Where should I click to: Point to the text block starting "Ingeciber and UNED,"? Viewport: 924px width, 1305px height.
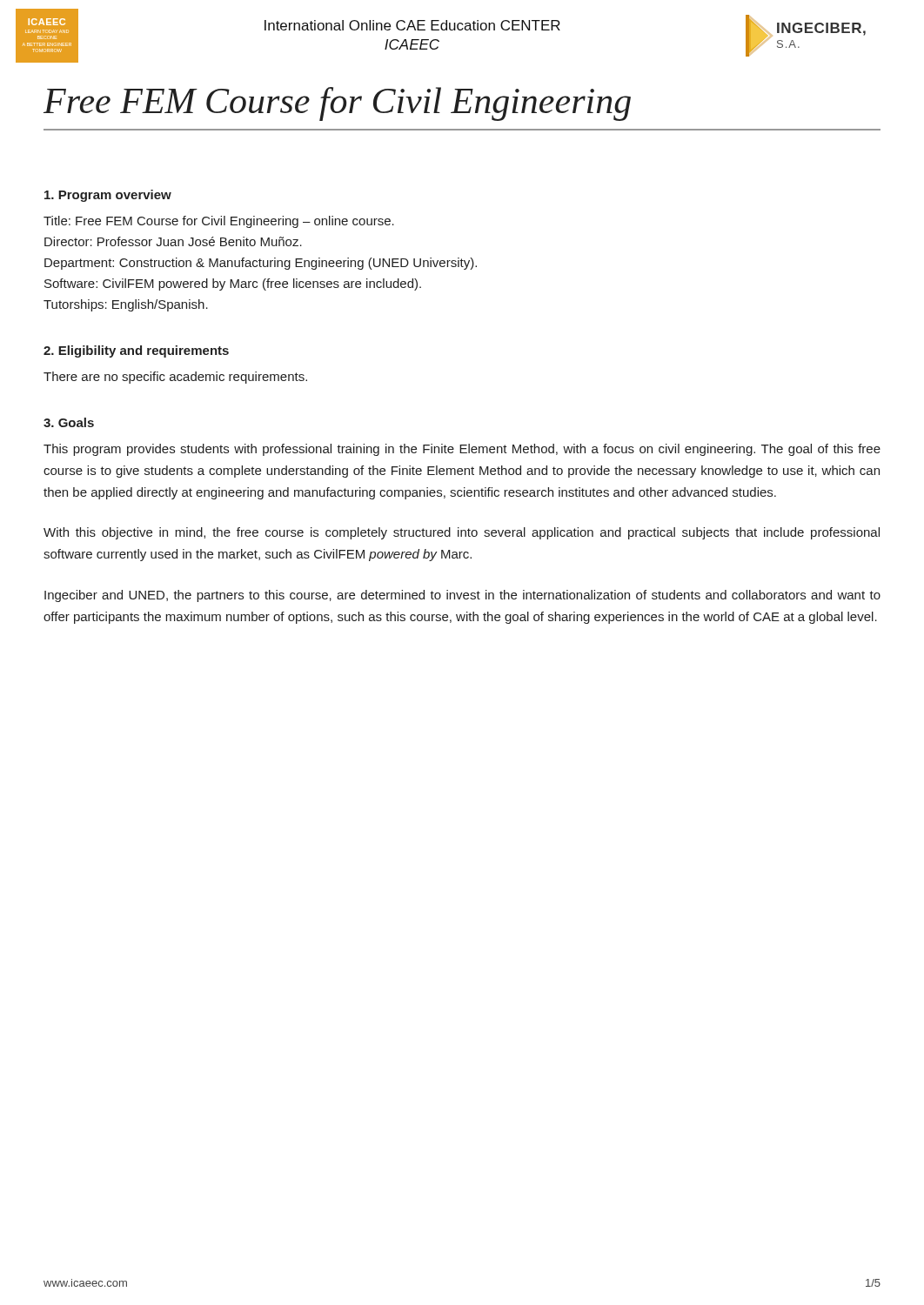[462, 605]
